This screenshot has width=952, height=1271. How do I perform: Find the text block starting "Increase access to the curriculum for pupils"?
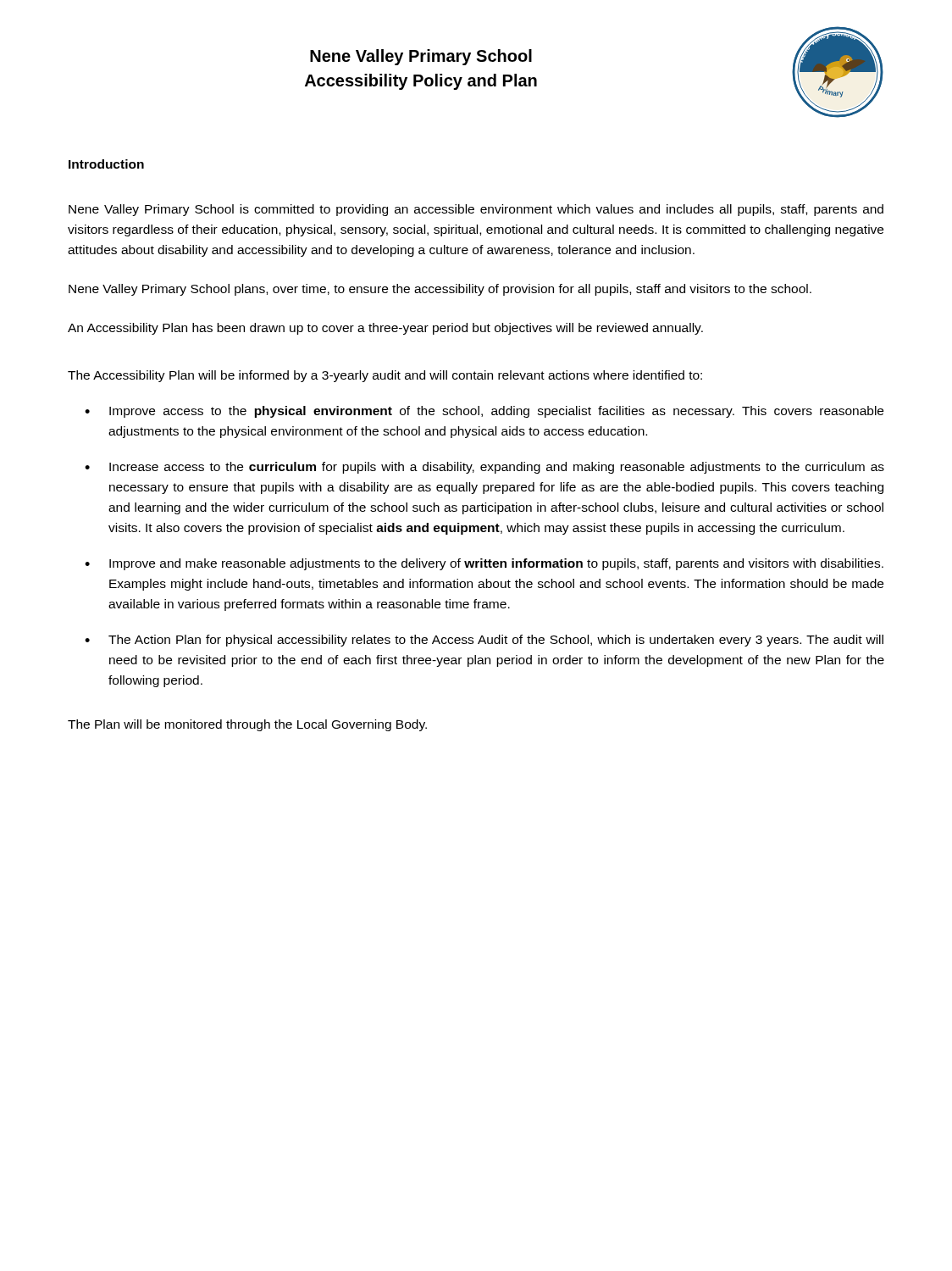pyautogui.click(x=496, y=497)
